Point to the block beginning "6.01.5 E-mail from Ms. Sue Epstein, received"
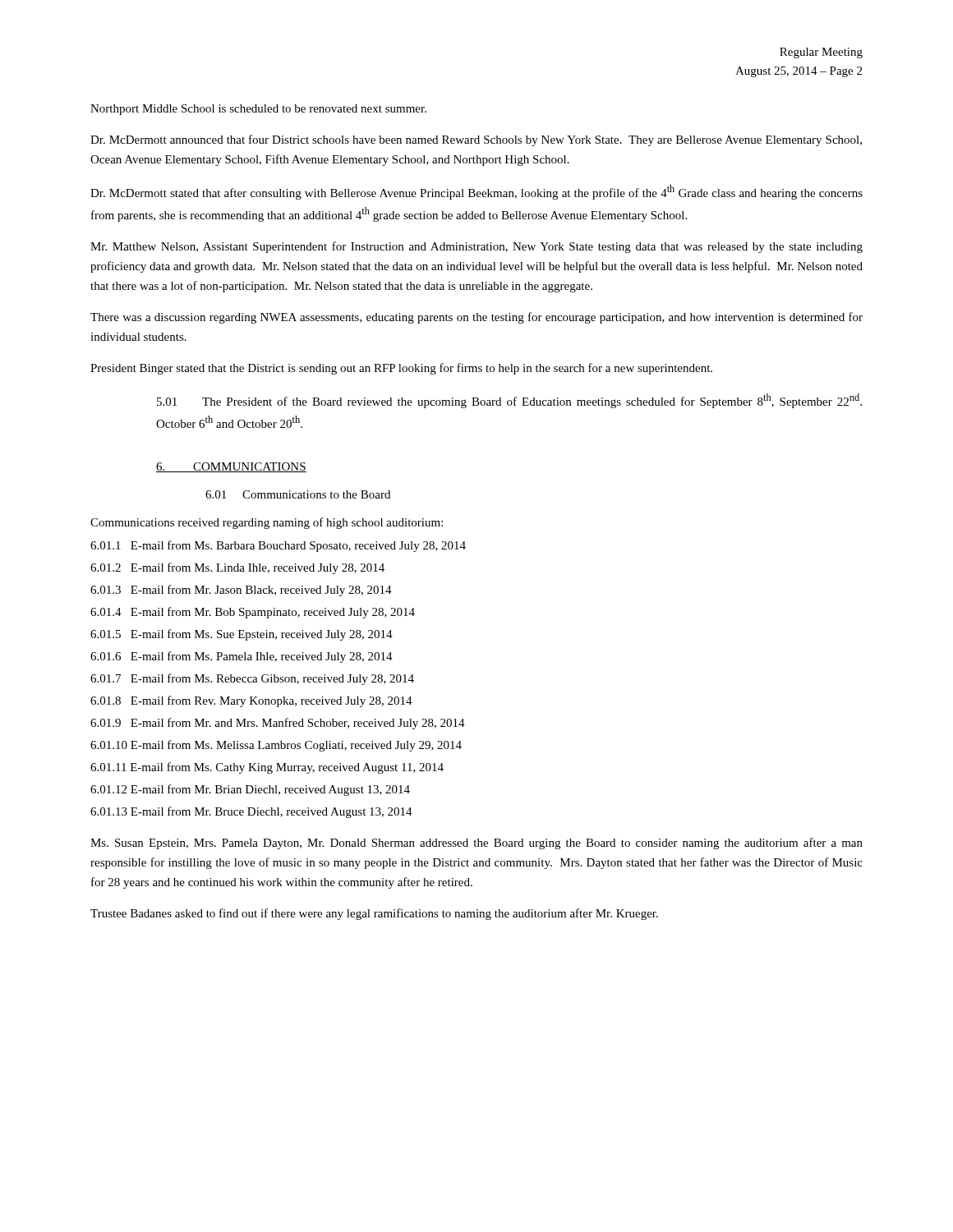The height and width of the screenshot is (1232, 953). pos(241,634)
